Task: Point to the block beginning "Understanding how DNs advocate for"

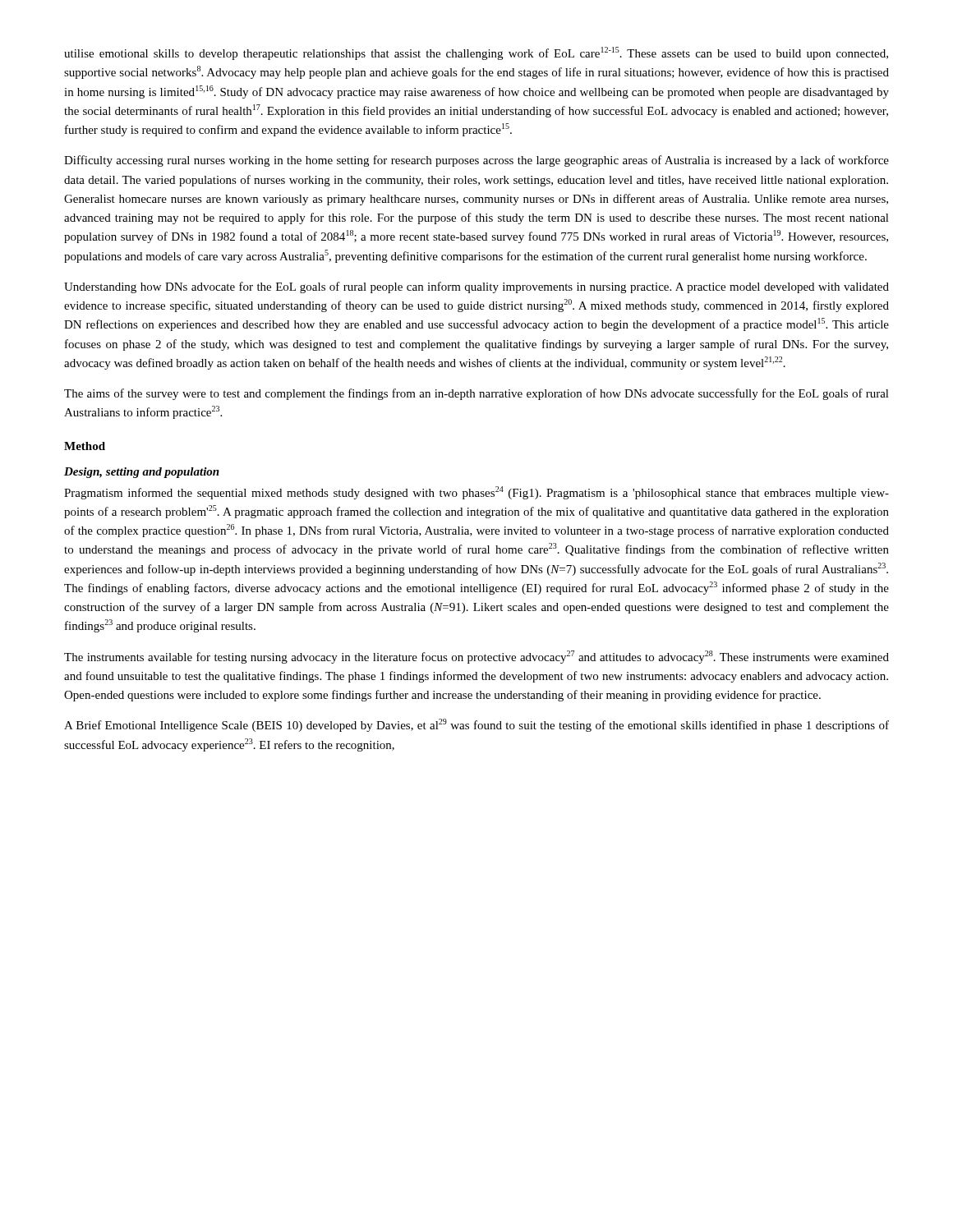Action: click(x=476, y=325)
